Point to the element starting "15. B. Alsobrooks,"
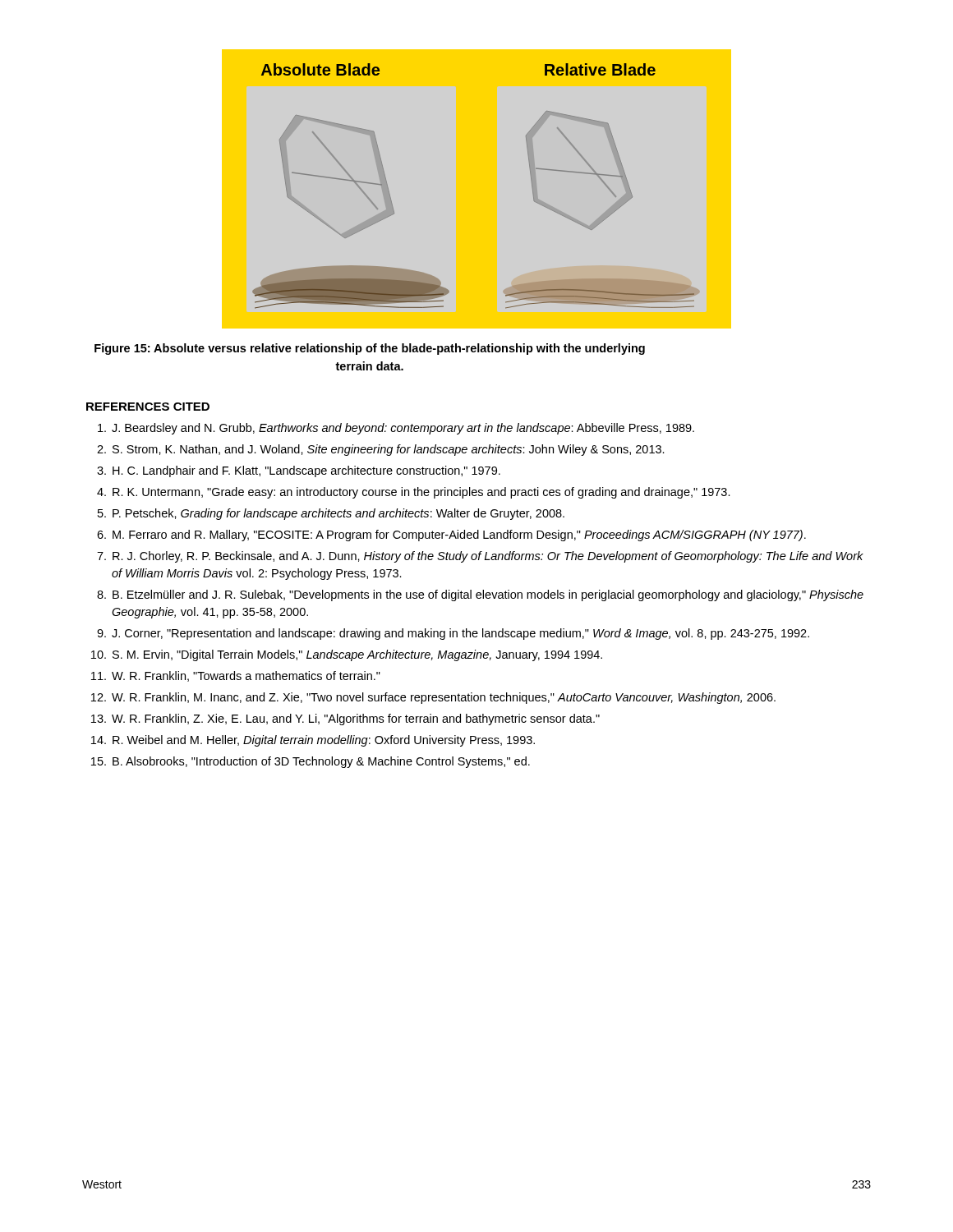The width and height of the screenshot is (953, 1232). click(x=476, y=762)
